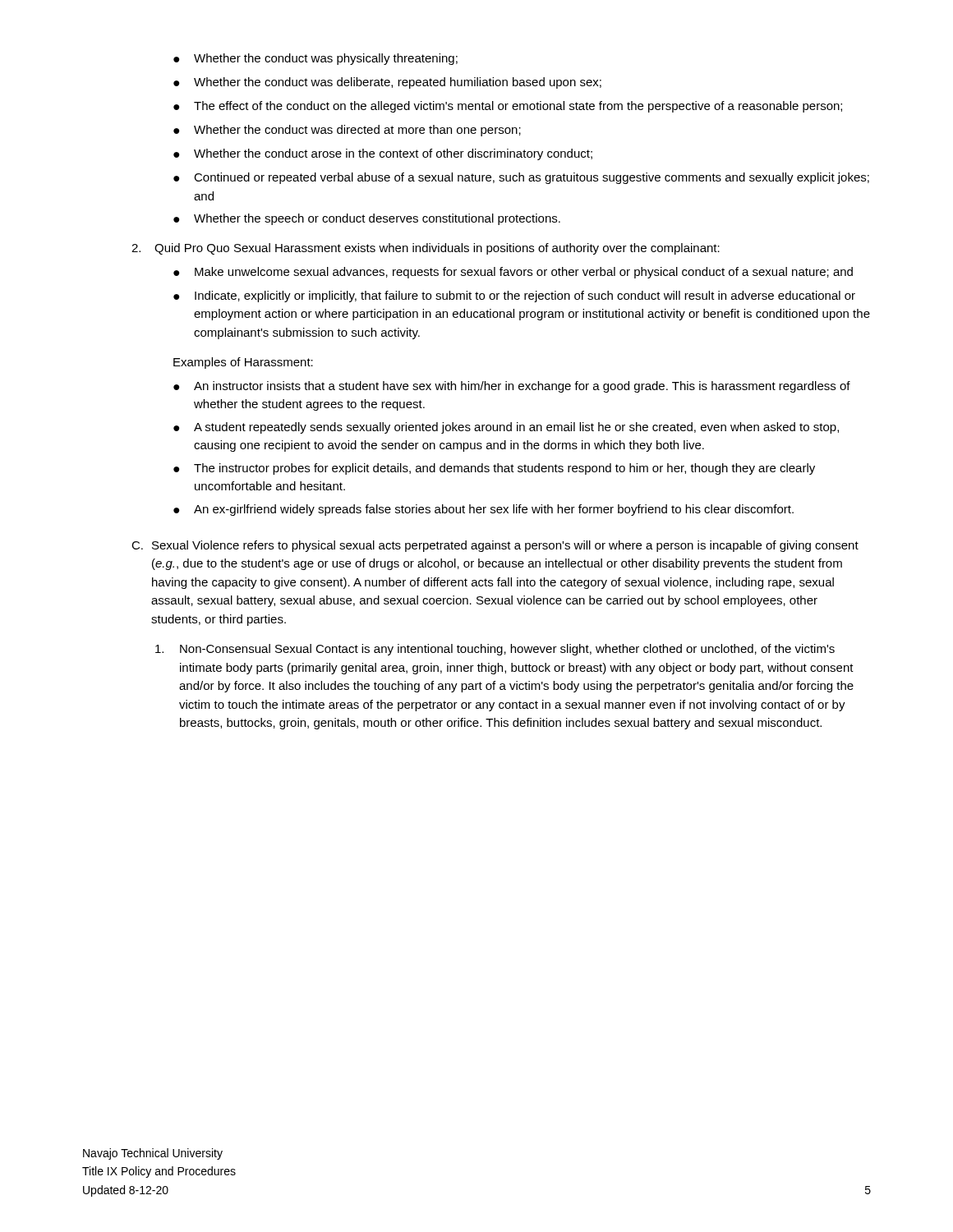Screen dimensions: 1232x953
Task: Find the passage starting "● Whether the conduct was deliberate, repeated"
Action: click(522, 83)
